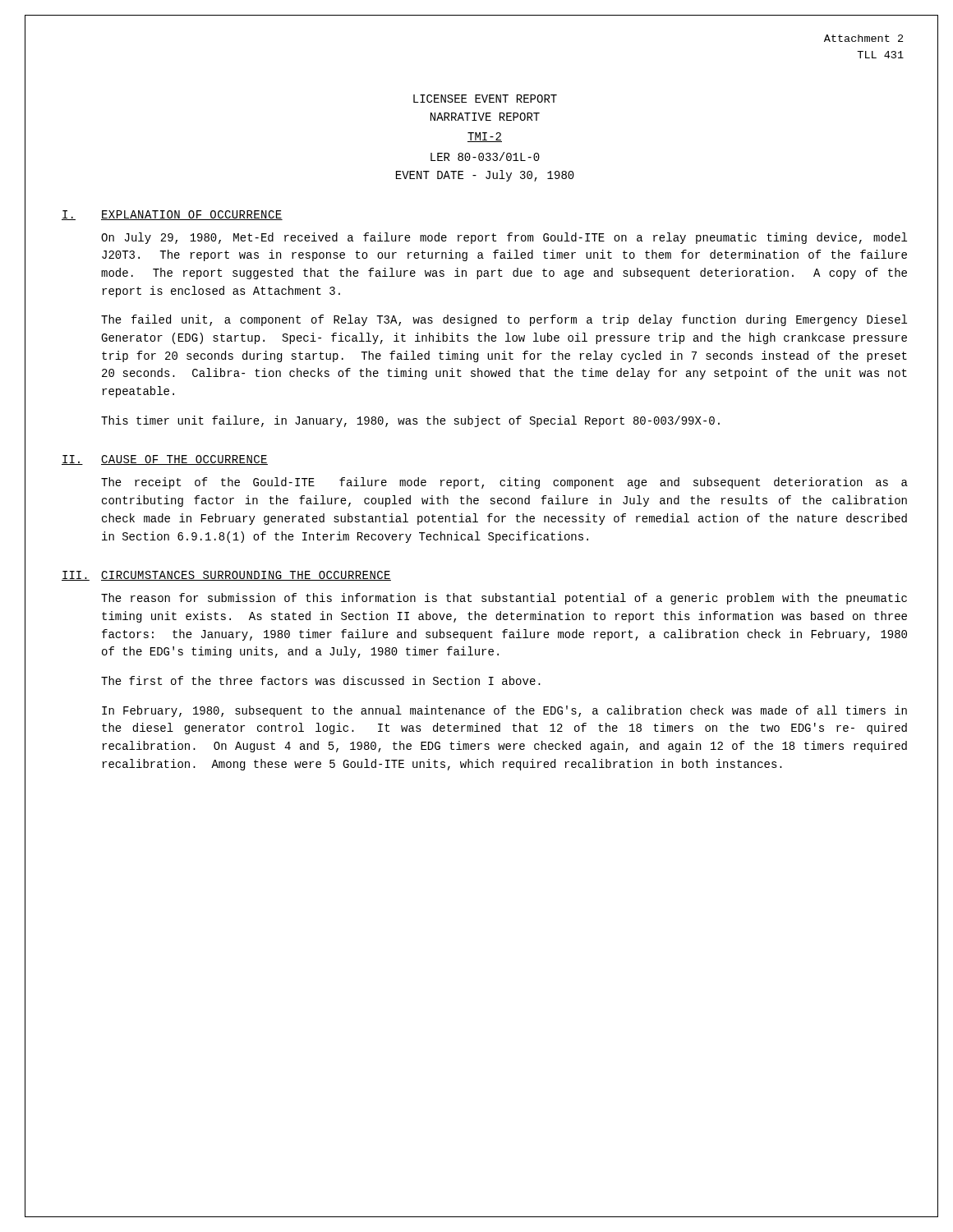
Task: Locate the text block that reads "The receipt of the Gould-ITE"
Action: [x=504, y=510]
